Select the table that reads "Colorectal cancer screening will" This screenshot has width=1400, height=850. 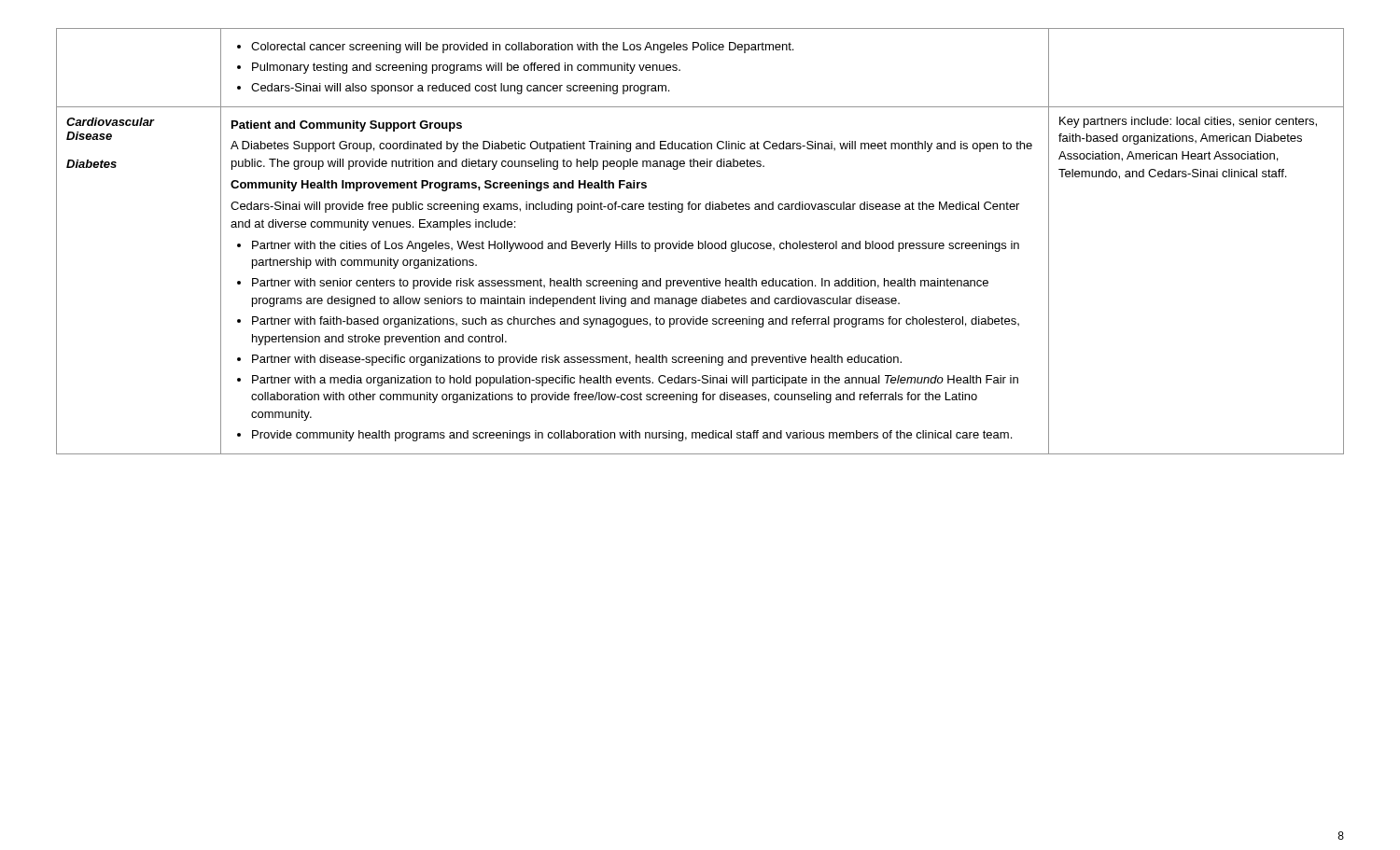coord(700,241)
